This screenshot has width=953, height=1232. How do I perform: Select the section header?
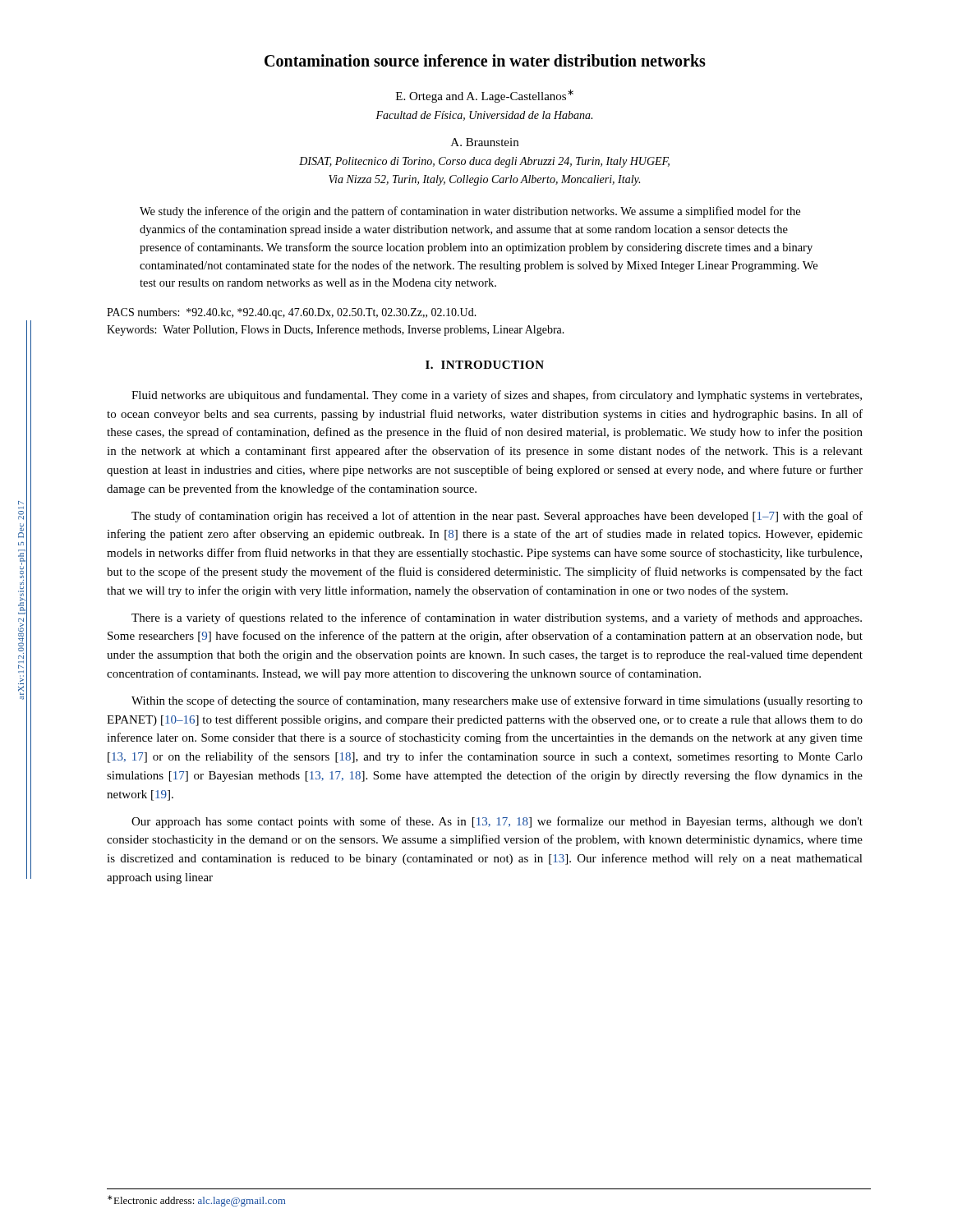pyautogui.click(x=485, y=365)
